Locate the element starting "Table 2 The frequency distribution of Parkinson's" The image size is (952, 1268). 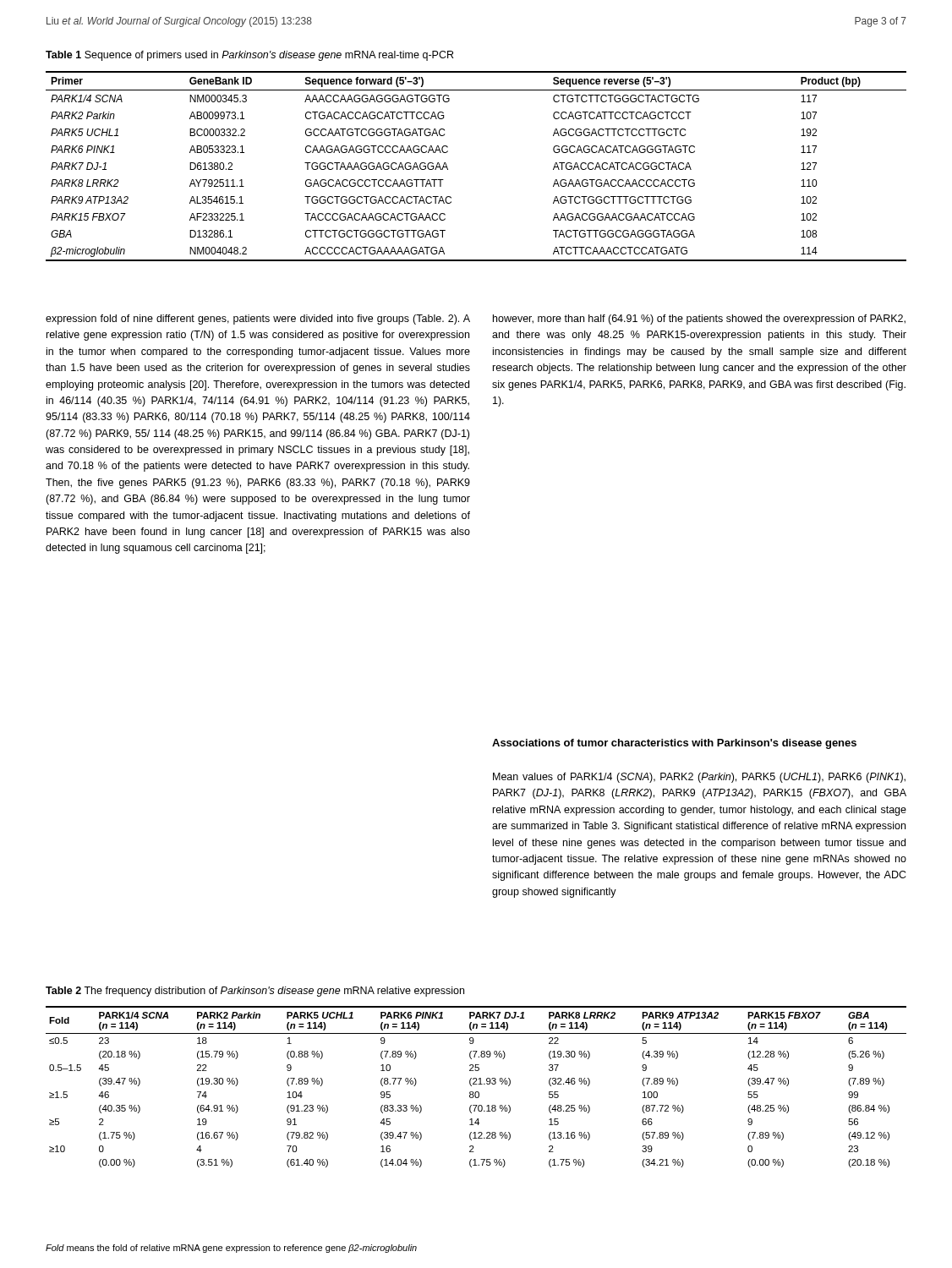255,991
